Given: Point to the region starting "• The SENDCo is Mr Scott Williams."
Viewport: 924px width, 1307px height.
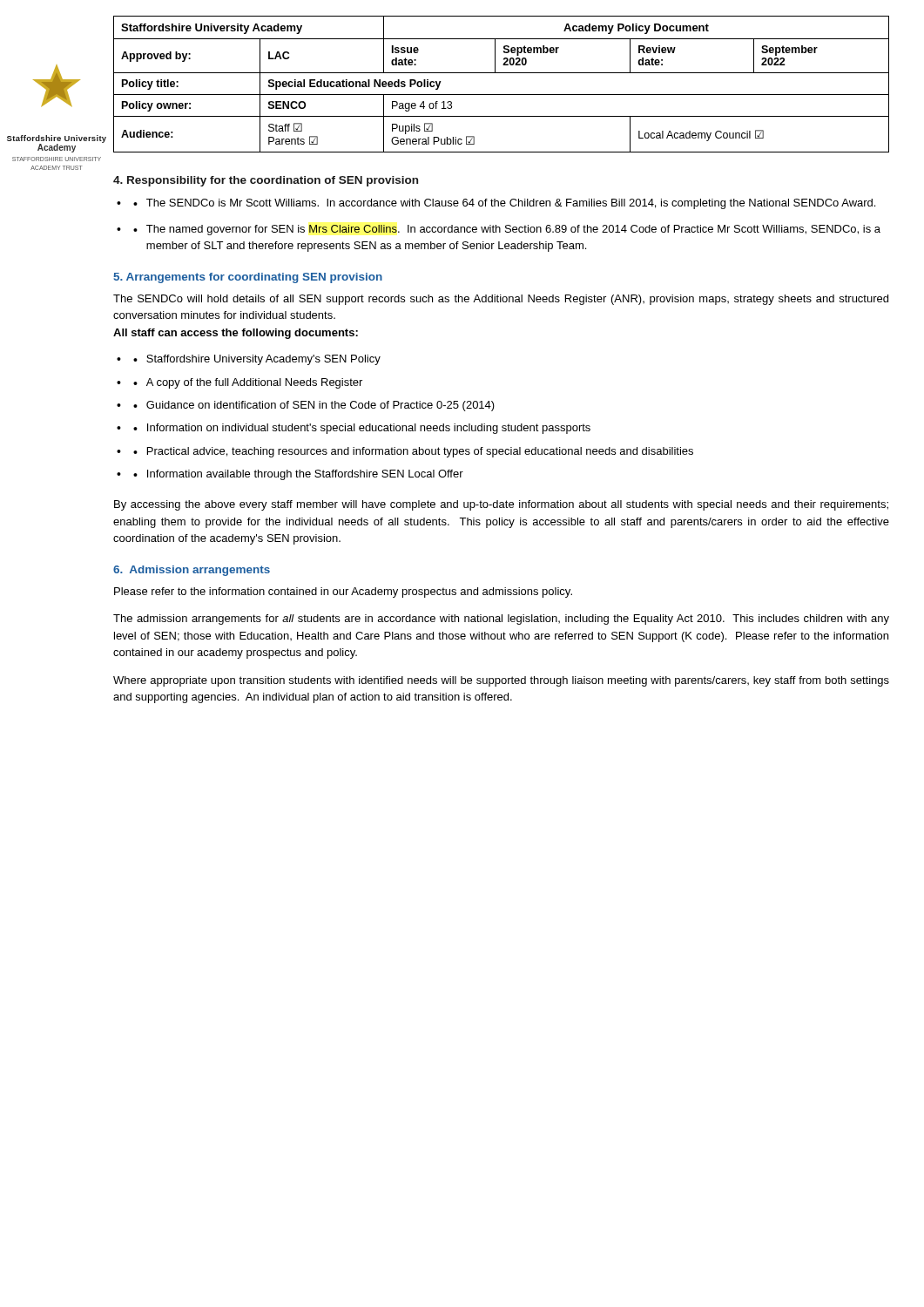Looking at the screenshot, I should [505, 204].
